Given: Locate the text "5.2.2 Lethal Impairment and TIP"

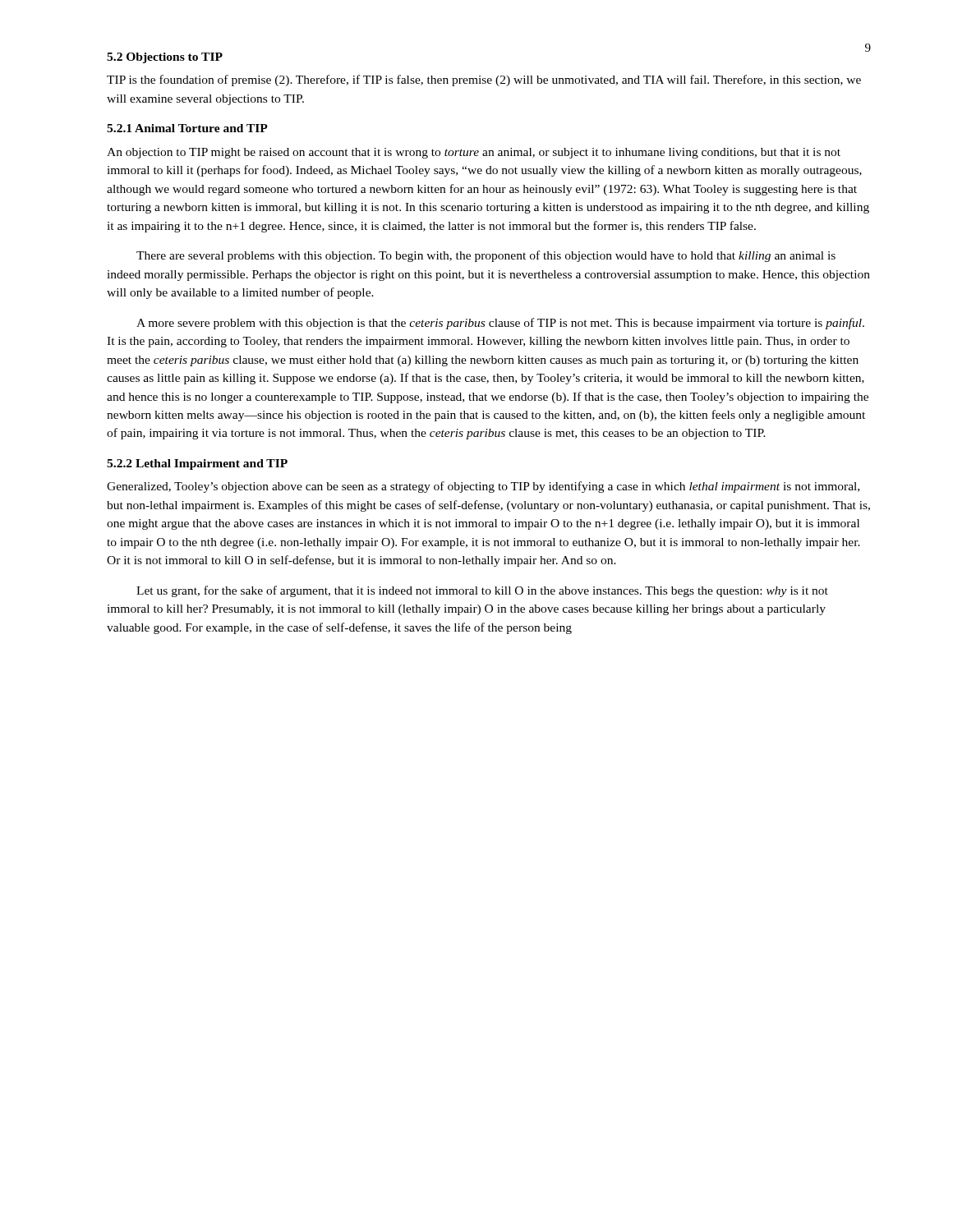Looking at the screenshot, I should [x=197, y=463].
